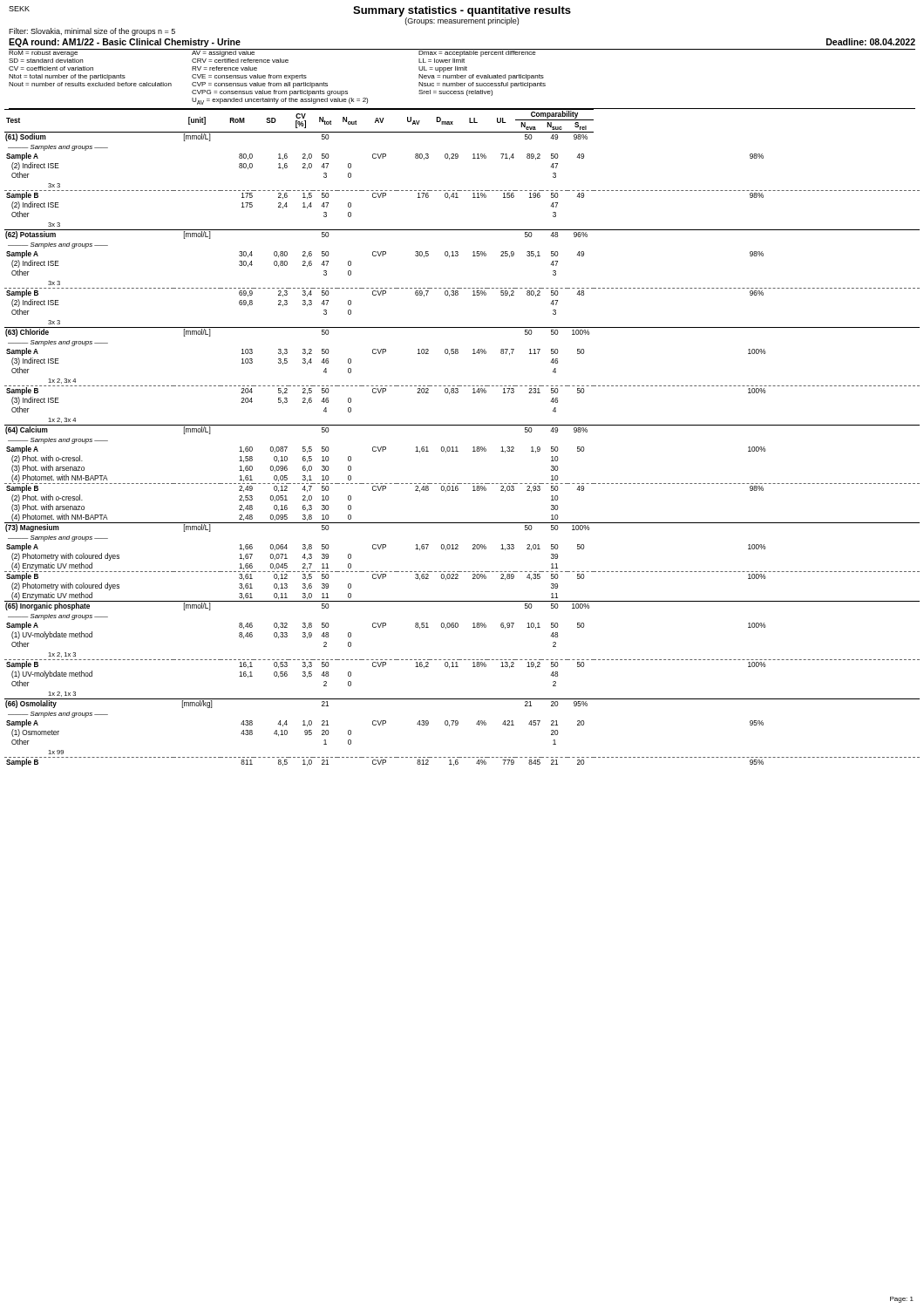
Task: Find the block starting "Filter: Slovakia, minimal size of the groups n"
Action: [x=92, y=31]
